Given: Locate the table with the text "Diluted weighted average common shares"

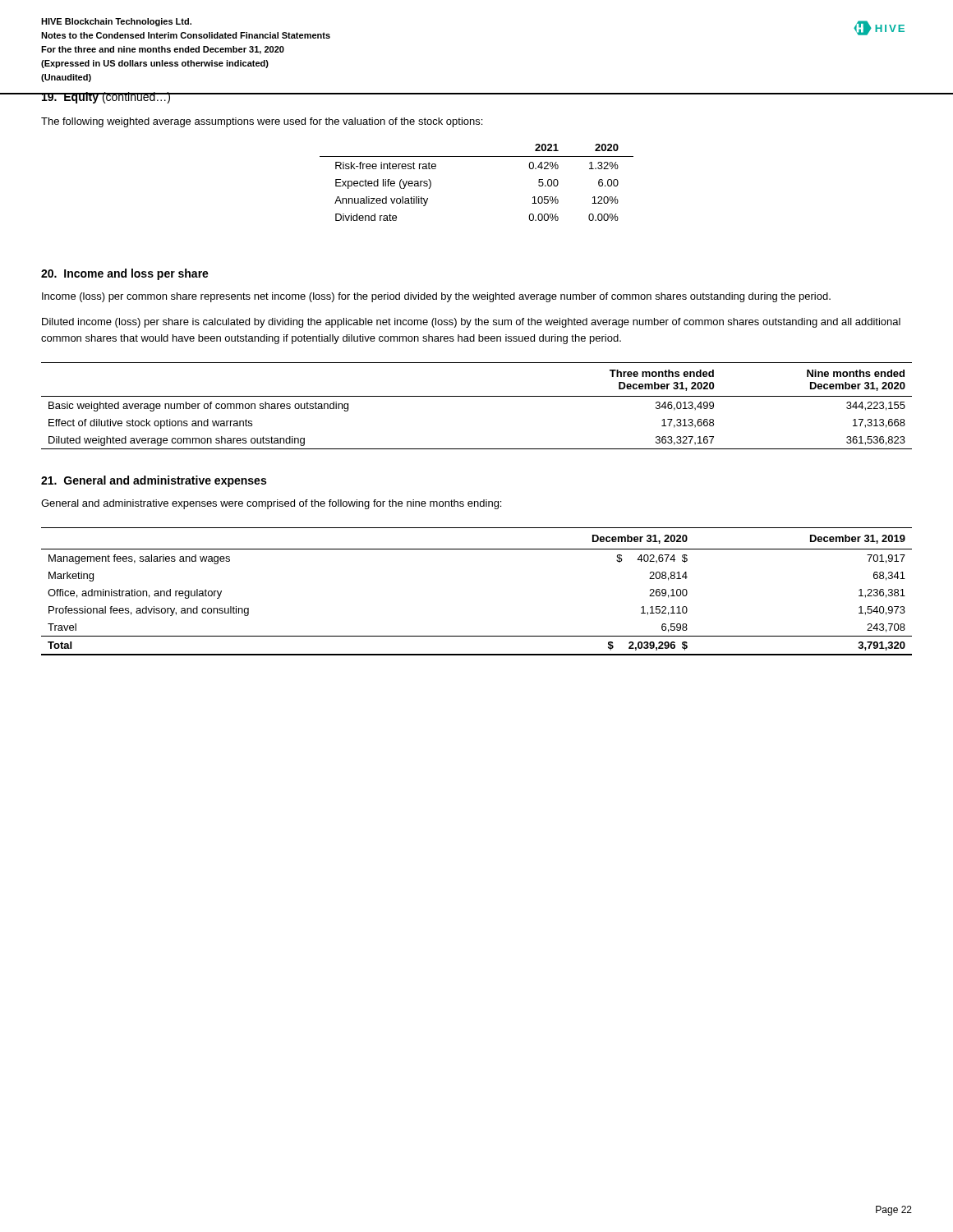Looking at the screenshot, I should 476,406.
